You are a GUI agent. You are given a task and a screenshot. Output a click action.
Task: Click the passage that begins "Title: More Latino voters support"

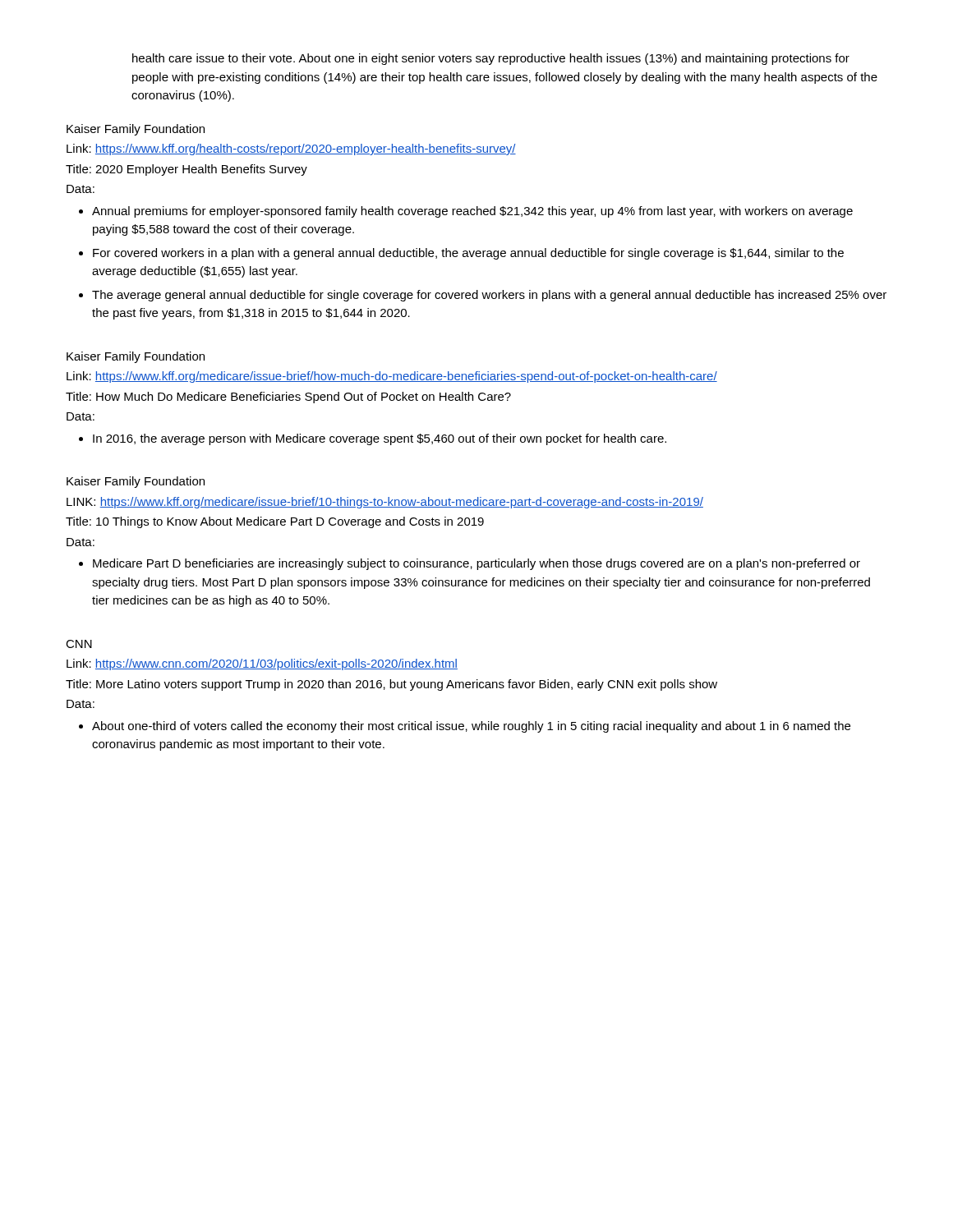[392, 683]
